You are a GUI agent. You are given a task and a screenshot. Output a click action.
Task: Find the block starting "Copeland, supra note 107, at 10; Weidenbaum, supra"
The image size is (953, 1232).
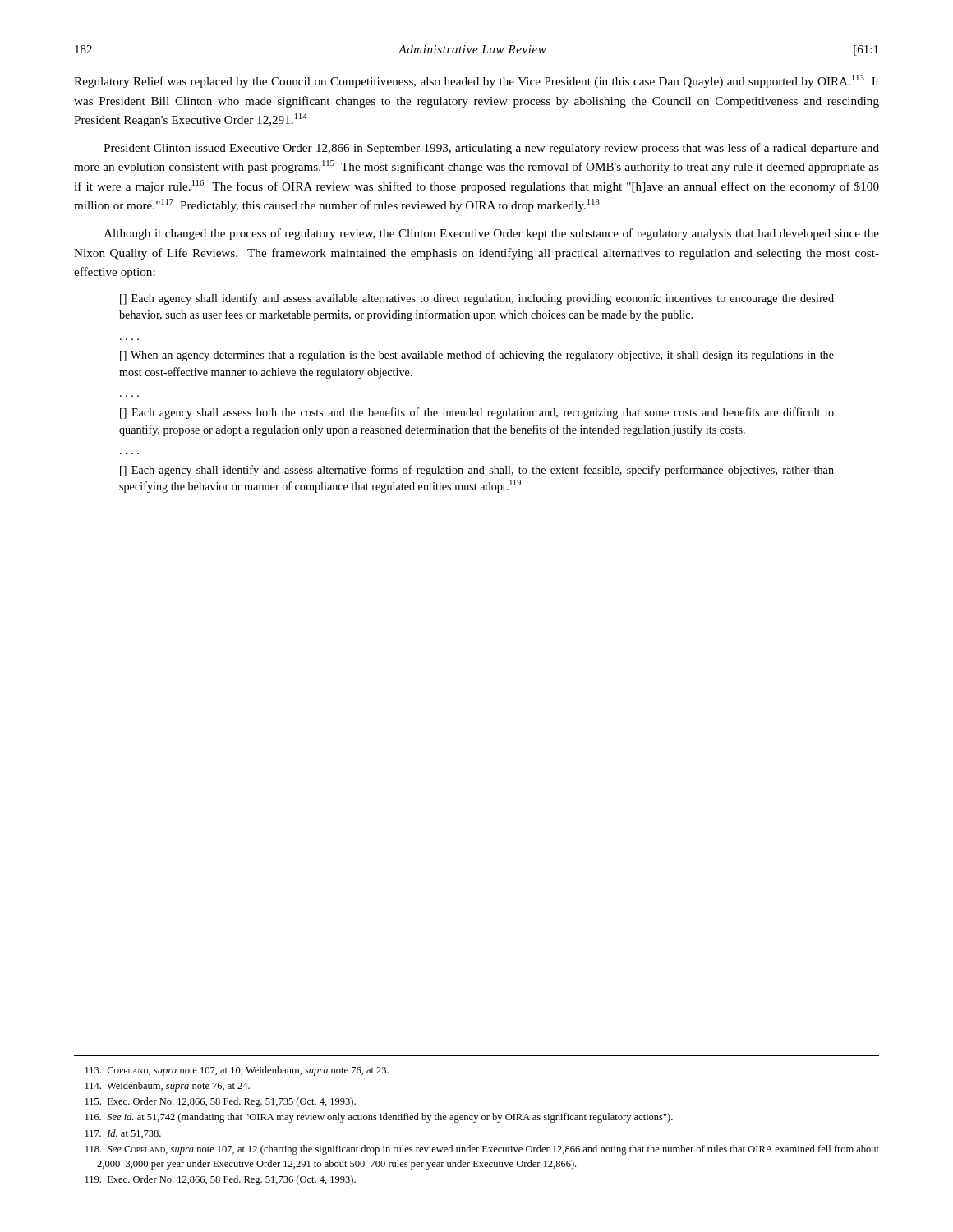(232, 1070)
